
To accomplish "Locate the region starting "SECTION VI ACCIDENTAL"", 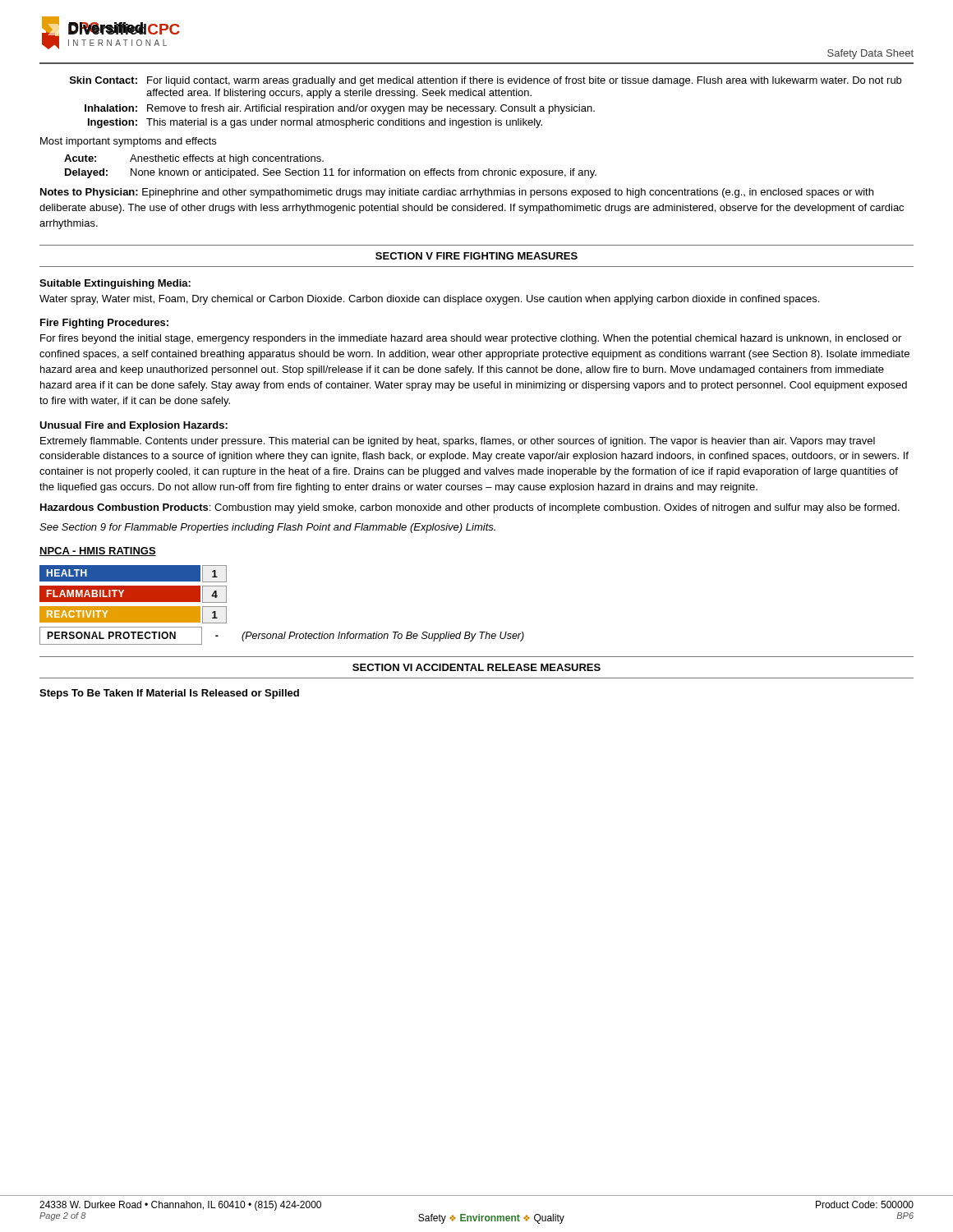I will pyautogui.click(x=476, y=667).
